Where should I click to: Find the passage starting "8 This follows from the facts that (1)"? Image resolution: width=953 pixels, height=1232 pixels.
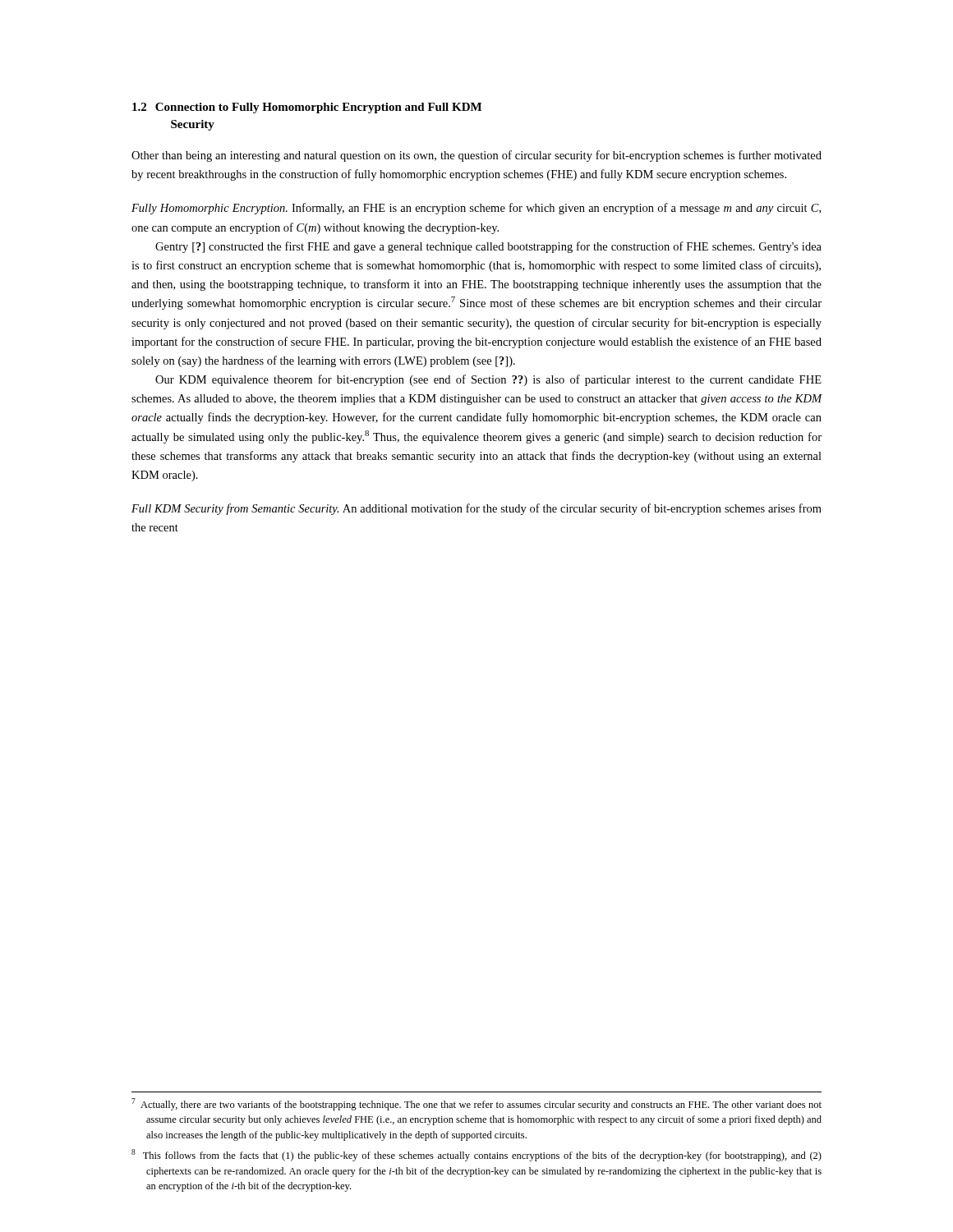476,1170
